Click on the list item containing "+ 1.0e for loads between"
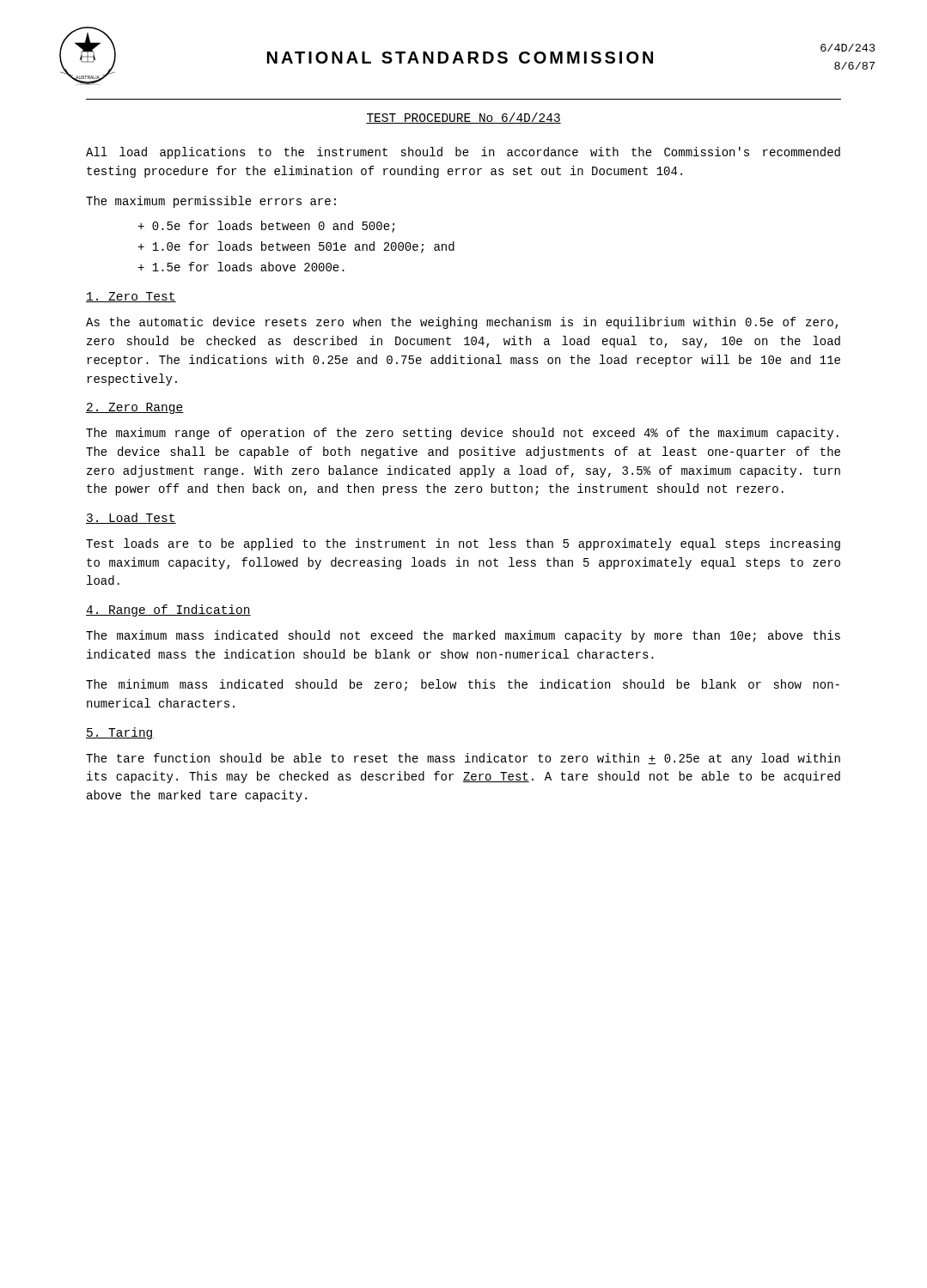This screenshot has width=927, height=1288. (x=296, y=247)
